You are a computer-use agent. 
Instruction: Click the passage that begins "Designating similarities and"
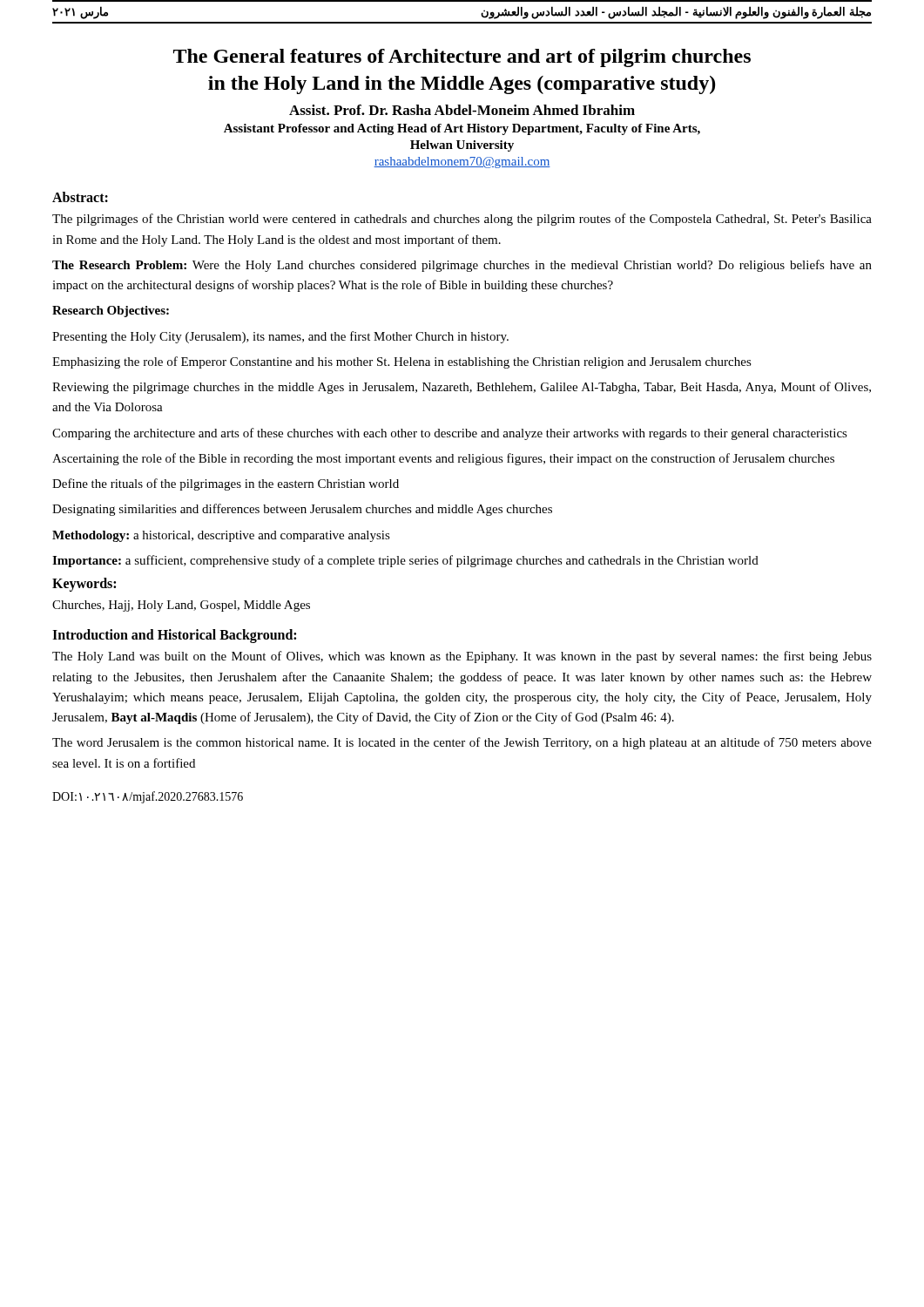point(302,509)
